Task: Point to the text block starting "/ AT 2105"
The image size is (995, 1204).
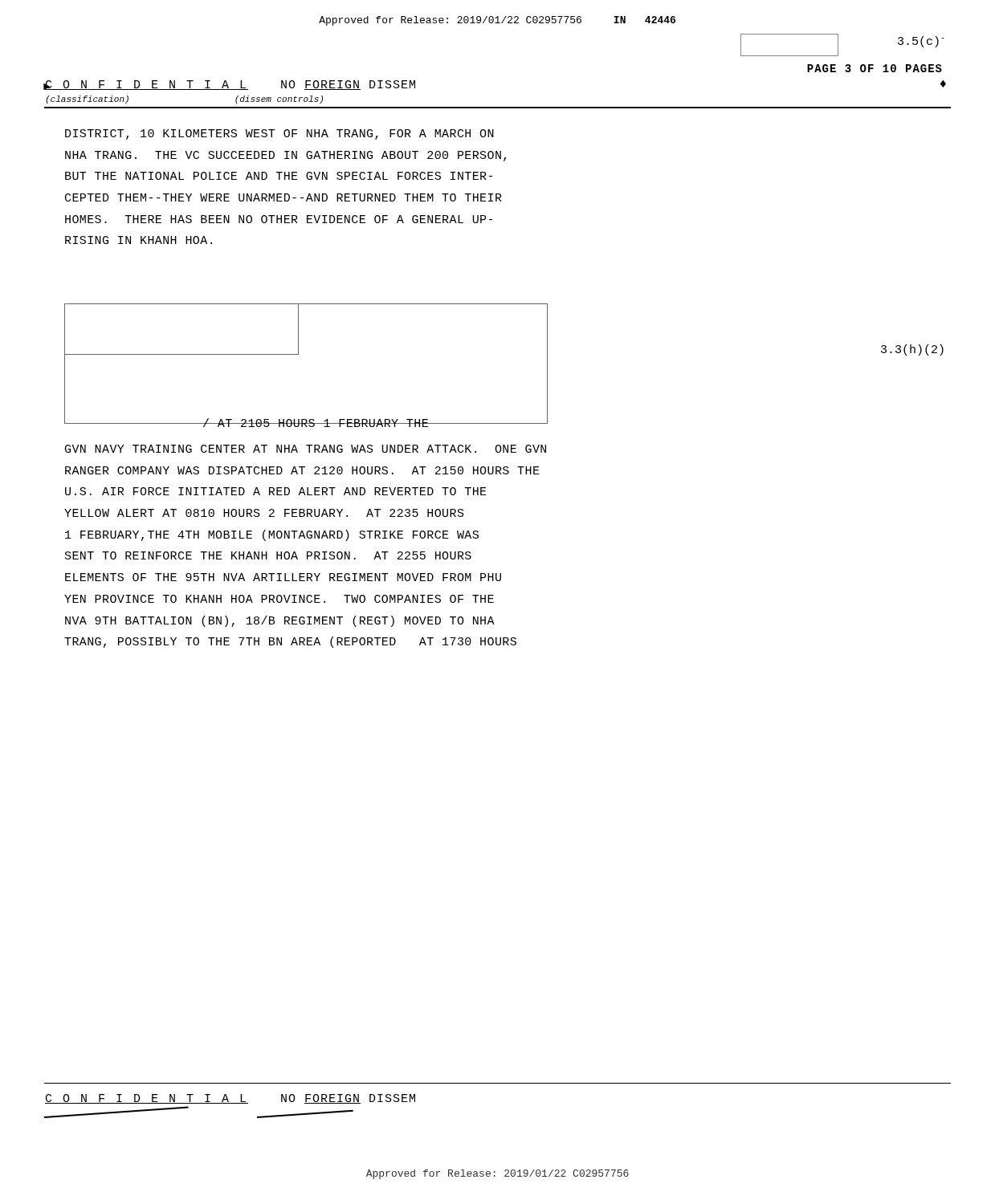Action: click(316, 424)
